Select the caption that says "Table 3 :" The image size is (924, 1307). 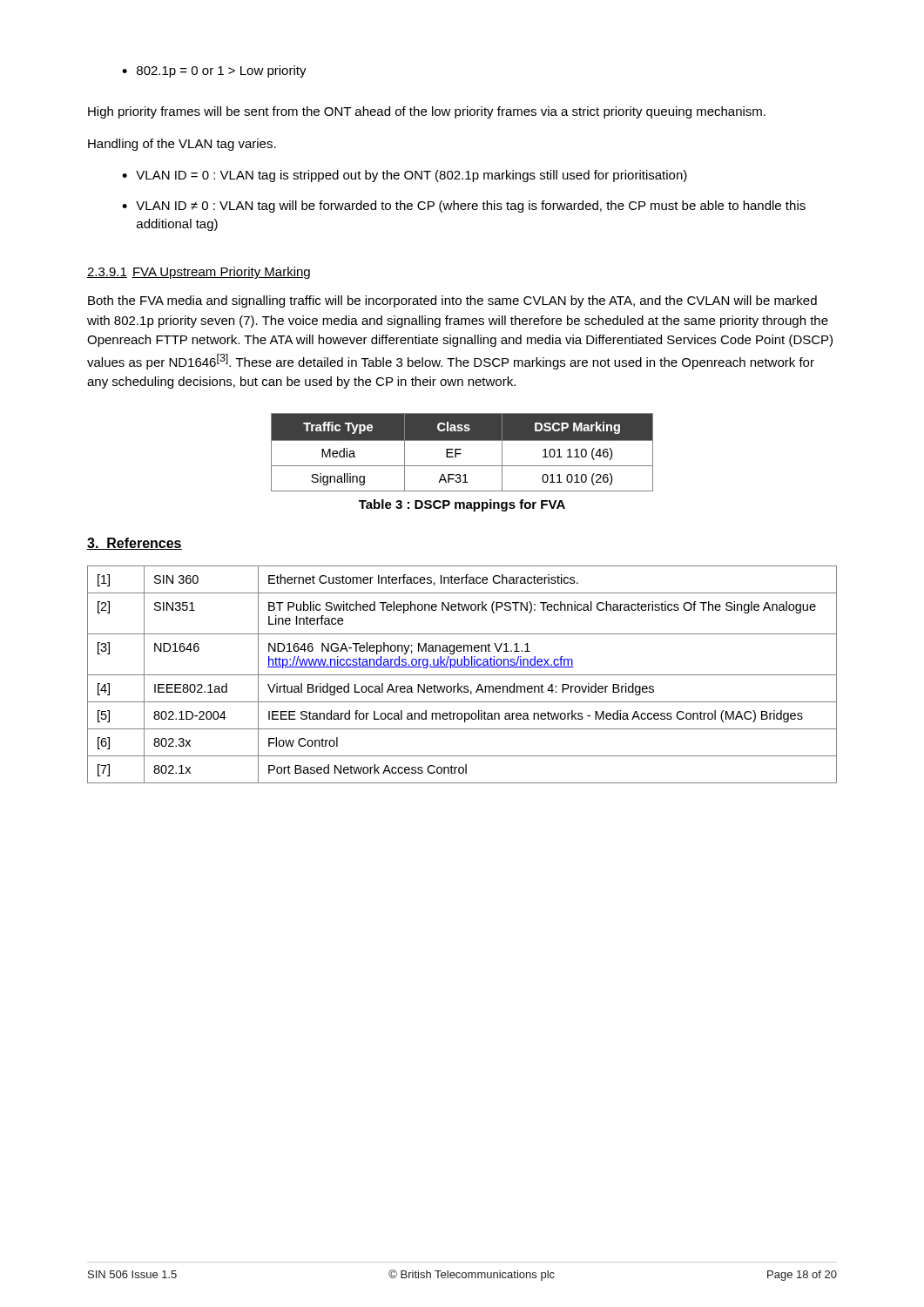(462, 504)
